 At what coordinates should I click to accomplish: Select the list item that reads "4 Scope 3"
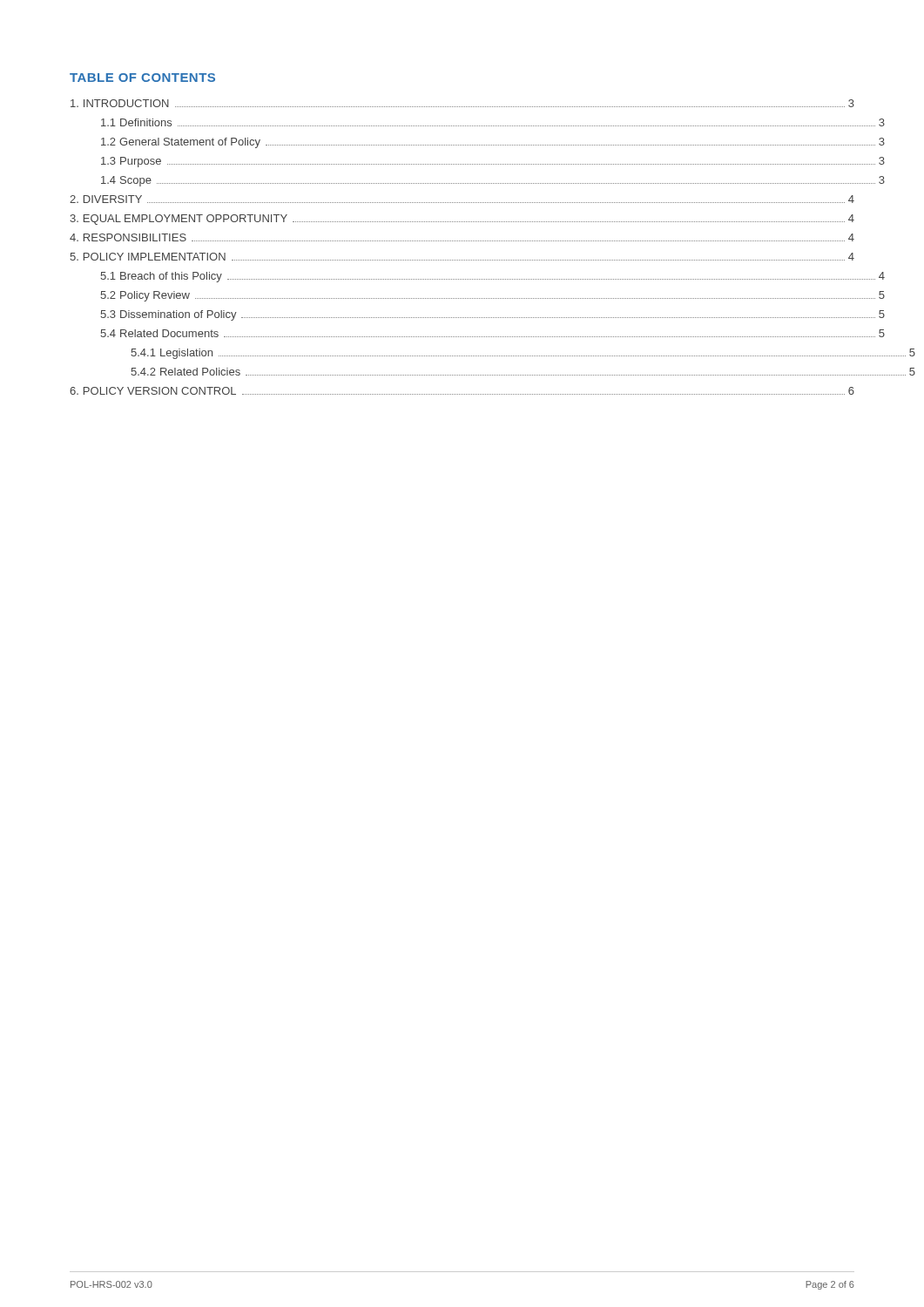pyautogui.click(x=492, y=179)
